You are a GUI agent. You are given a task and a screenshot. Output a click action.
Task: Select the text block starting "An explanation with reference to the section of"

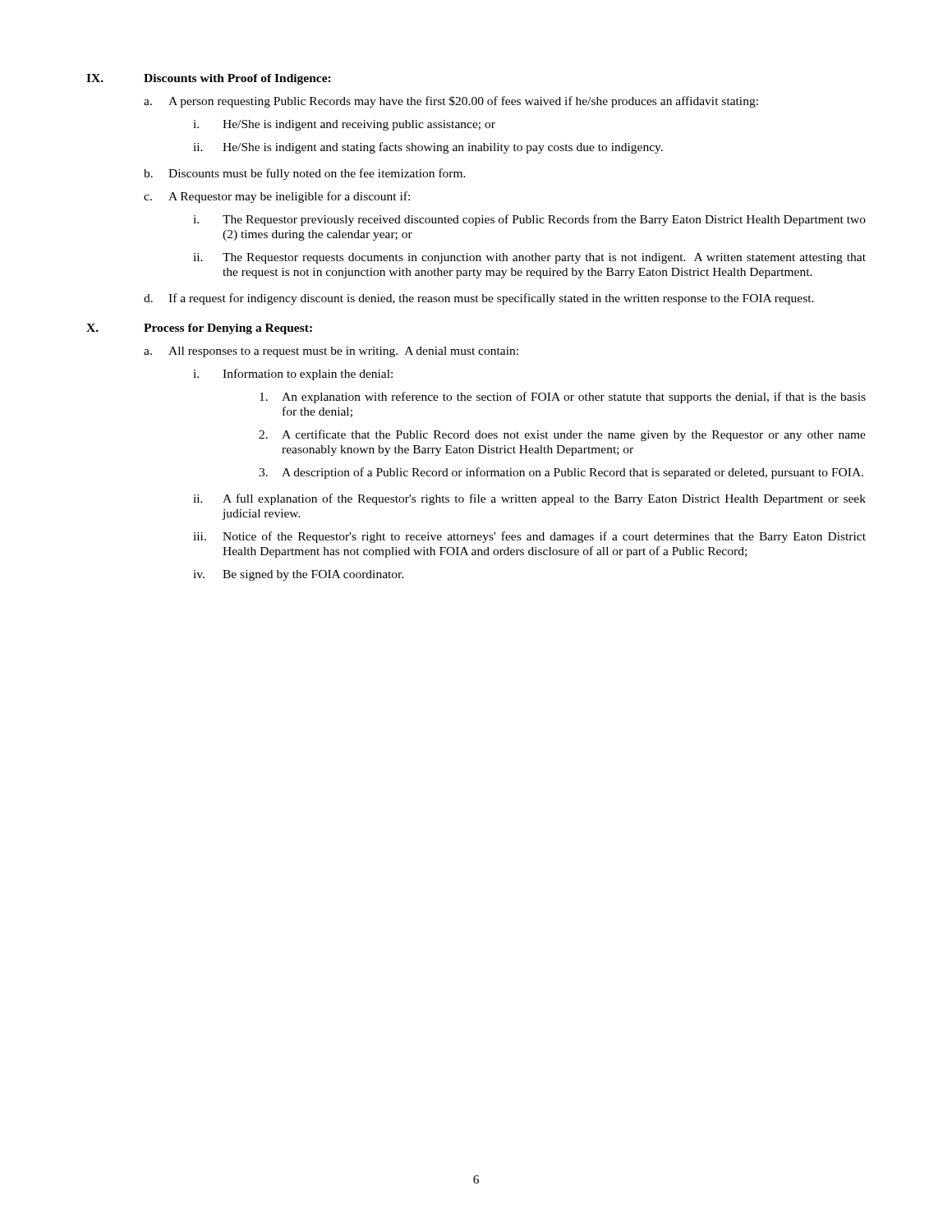coord(562,404)
